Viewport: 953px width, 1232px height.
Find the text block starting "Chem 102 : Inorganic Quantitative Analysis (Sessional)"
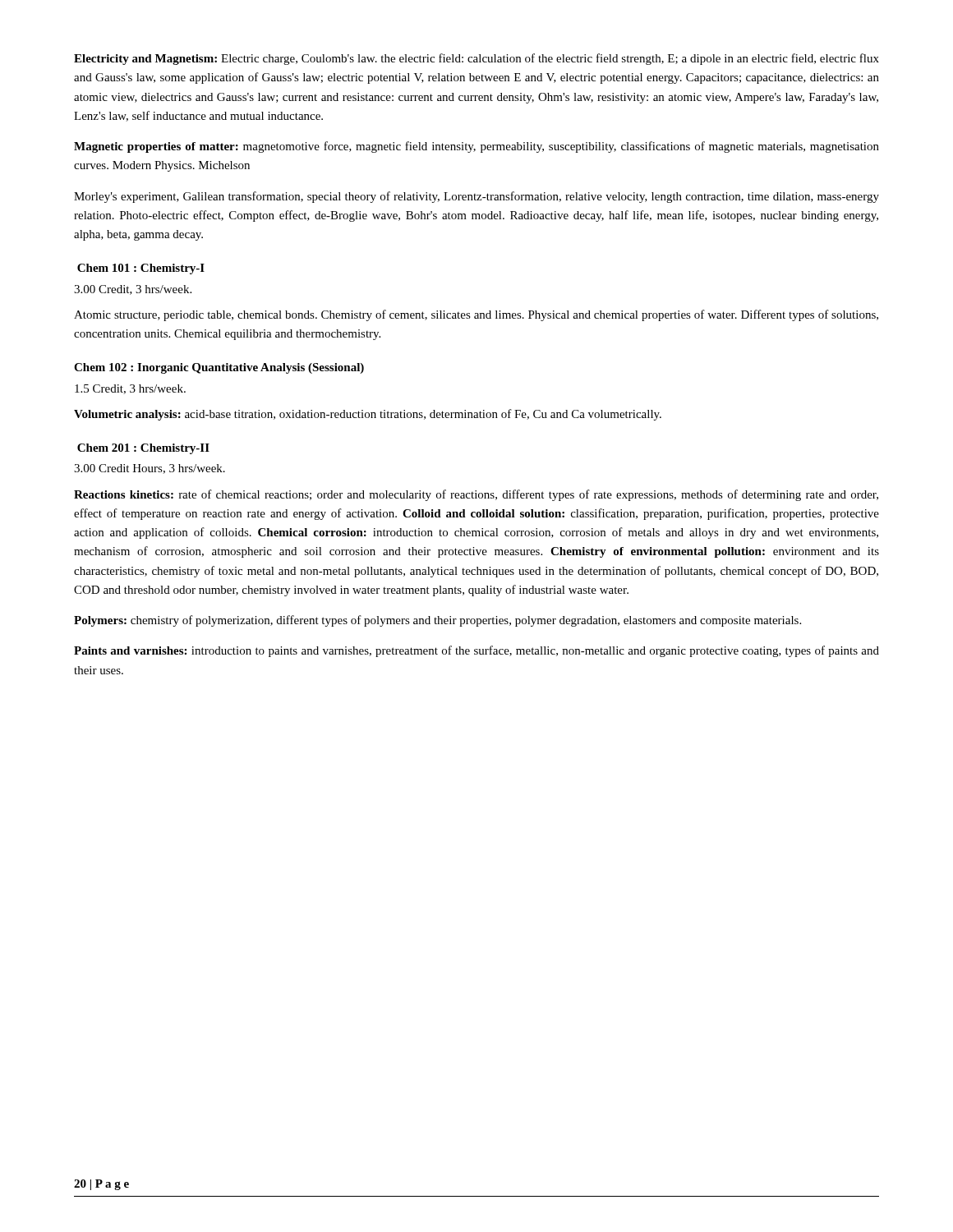pyautogui.click(x=219, y=368)
